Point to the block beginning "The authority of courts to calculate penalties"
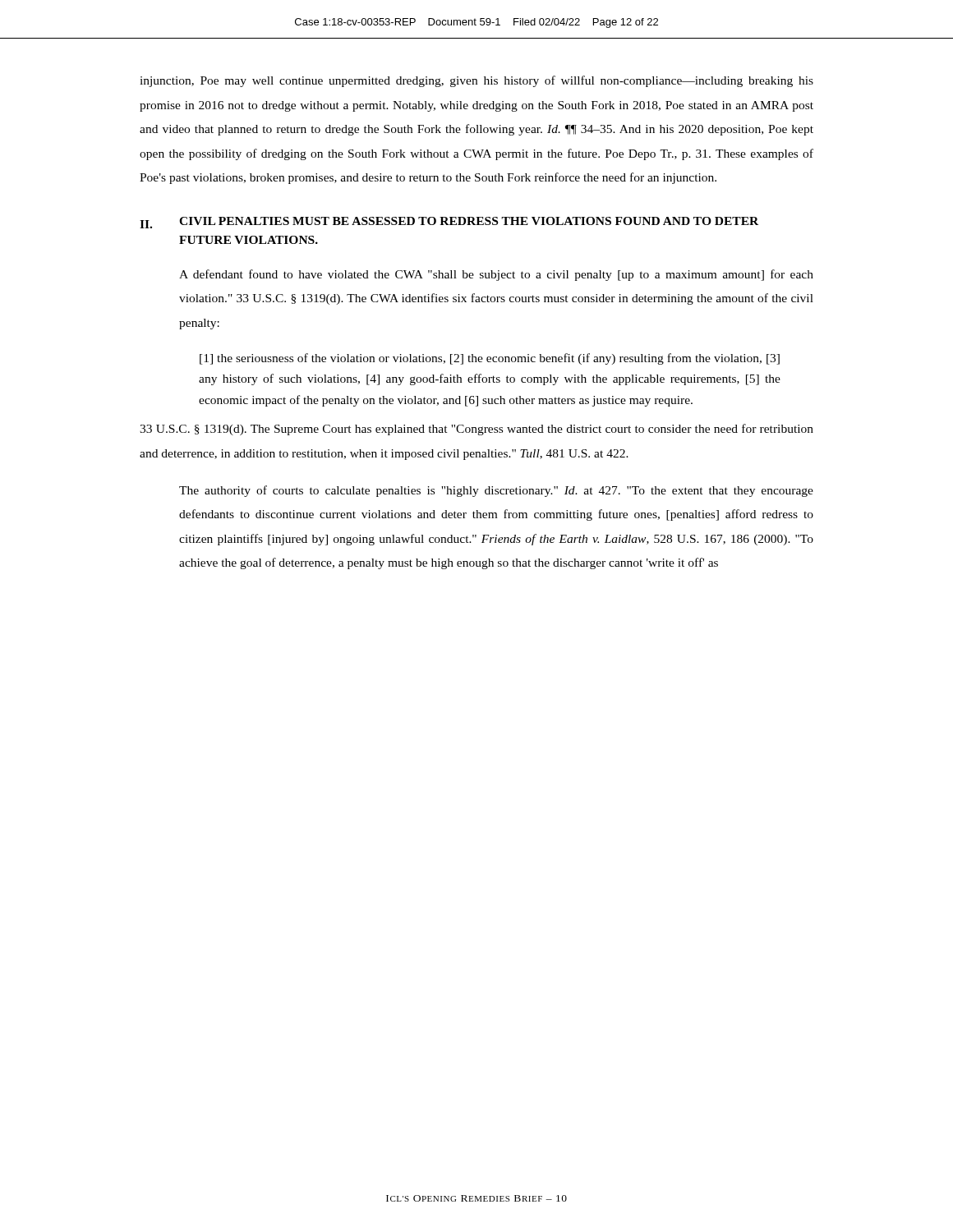 (496, 526)
